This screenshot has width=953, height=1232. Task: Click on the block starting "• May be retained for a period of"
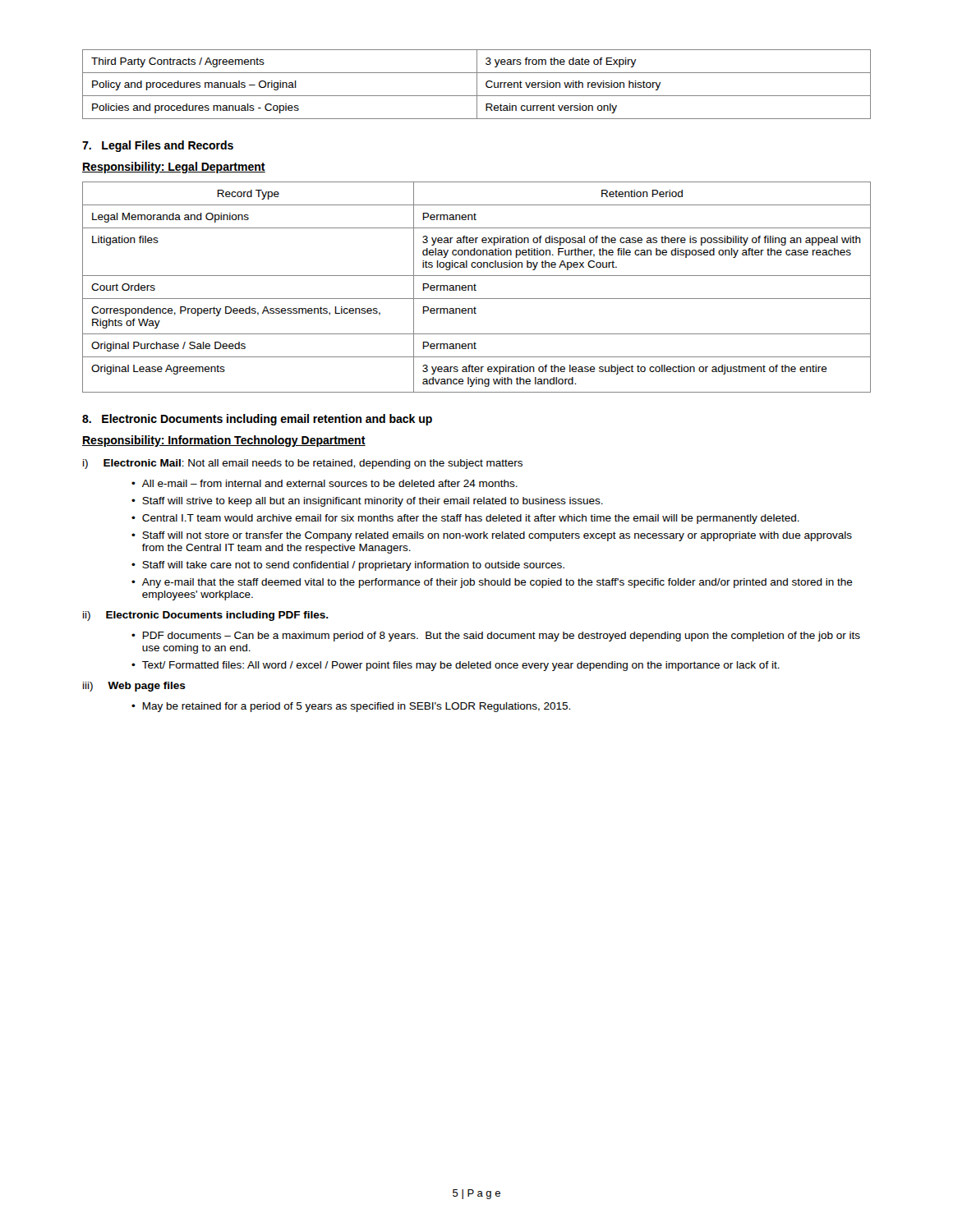coord(501,706)
